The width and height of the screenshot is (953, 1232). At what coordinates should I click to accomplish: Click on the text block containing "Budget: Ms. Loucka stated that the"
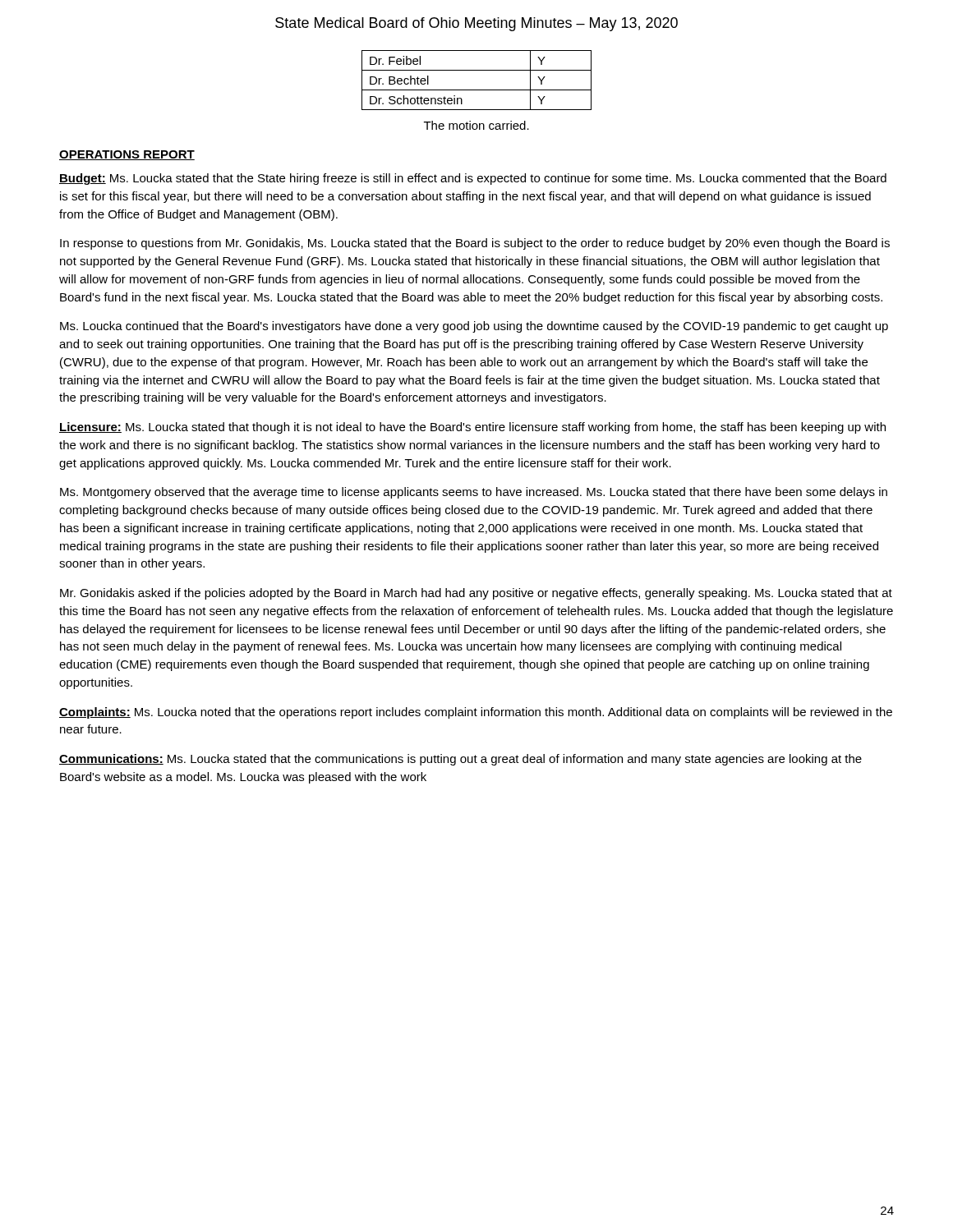[473, 196]
